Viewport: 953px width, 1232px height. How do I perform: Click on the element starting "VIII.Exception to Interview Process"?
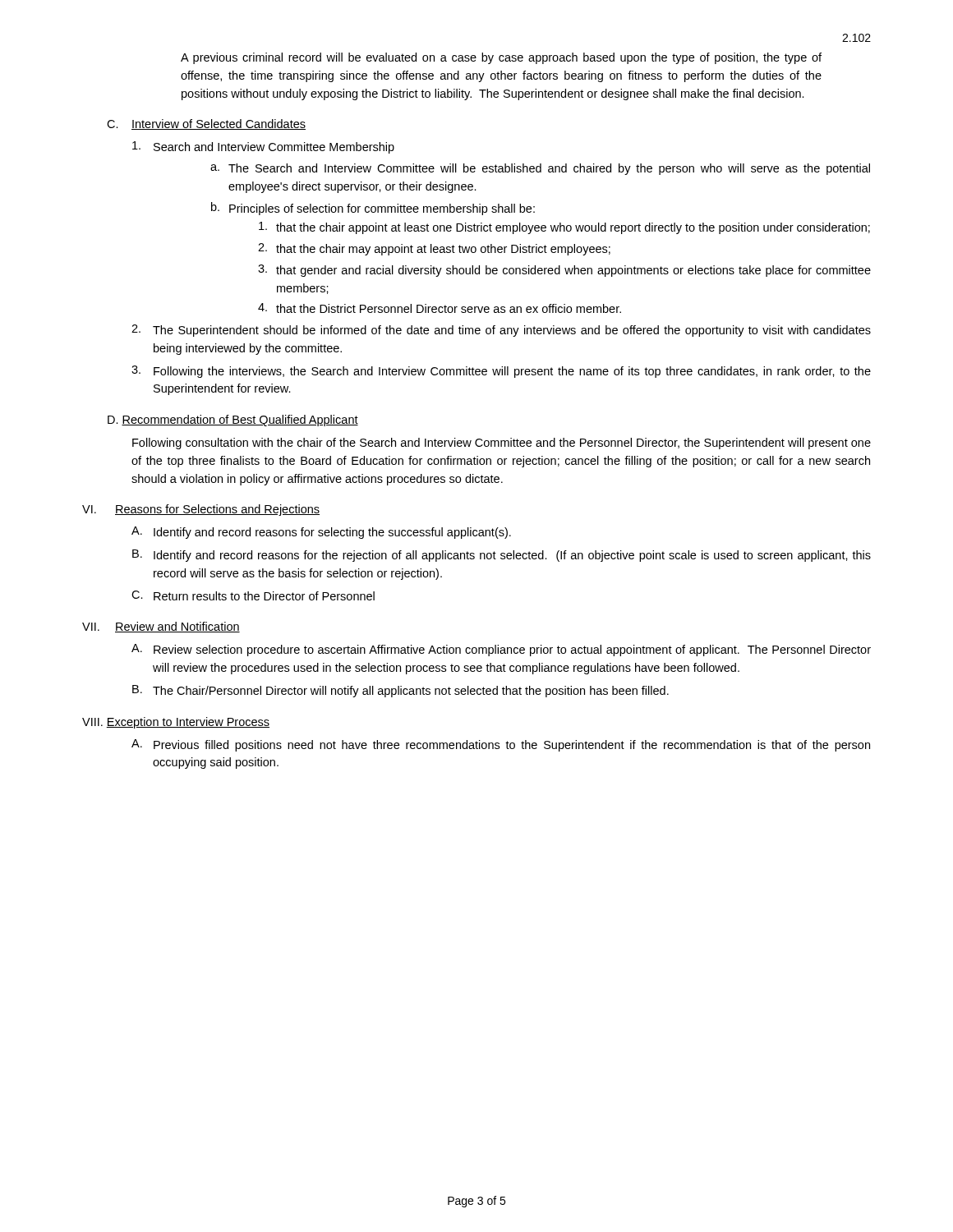[x=176, y=722]
